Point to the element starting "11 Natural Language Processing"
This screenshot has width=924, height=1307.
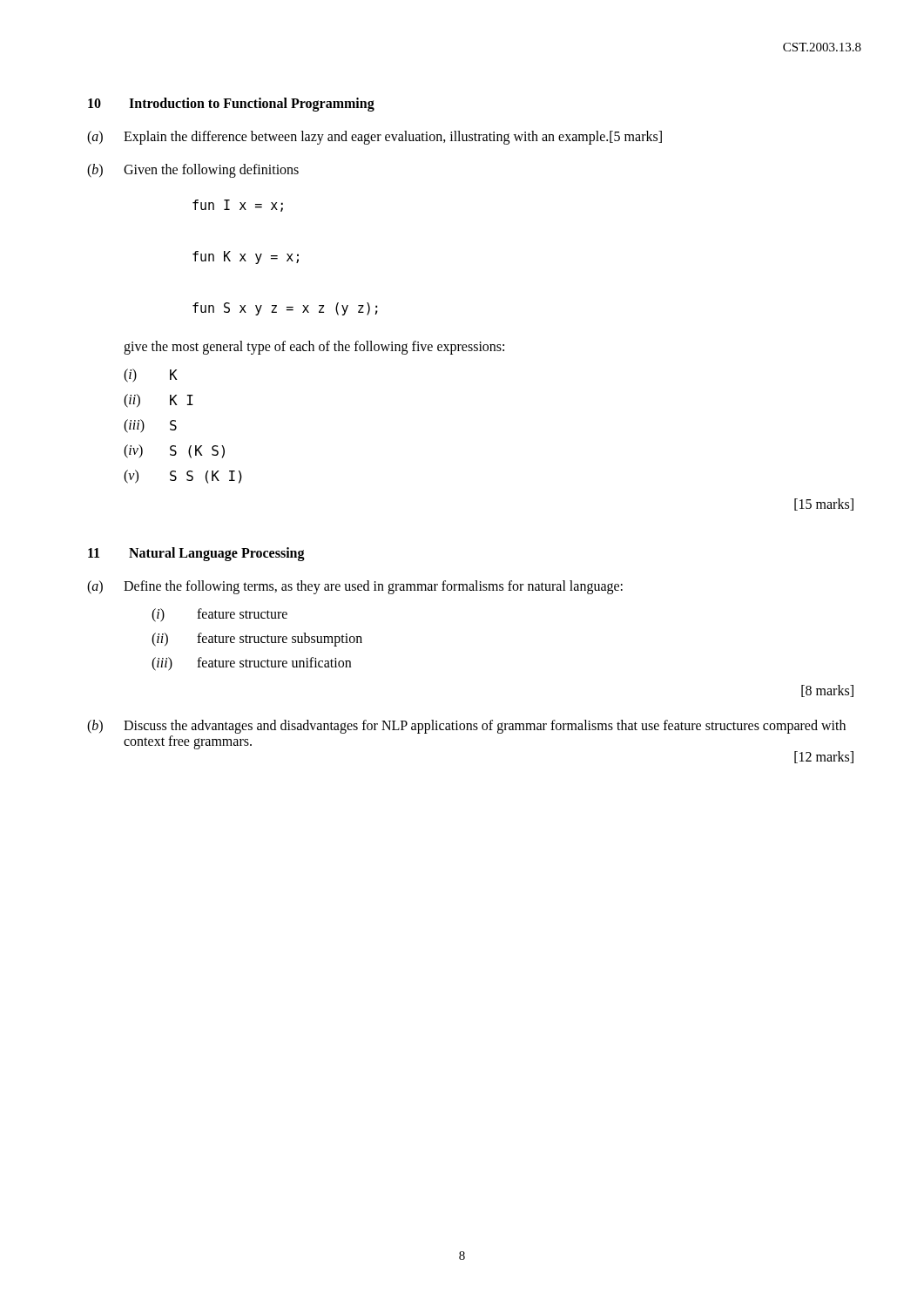[x=196, y=553]
